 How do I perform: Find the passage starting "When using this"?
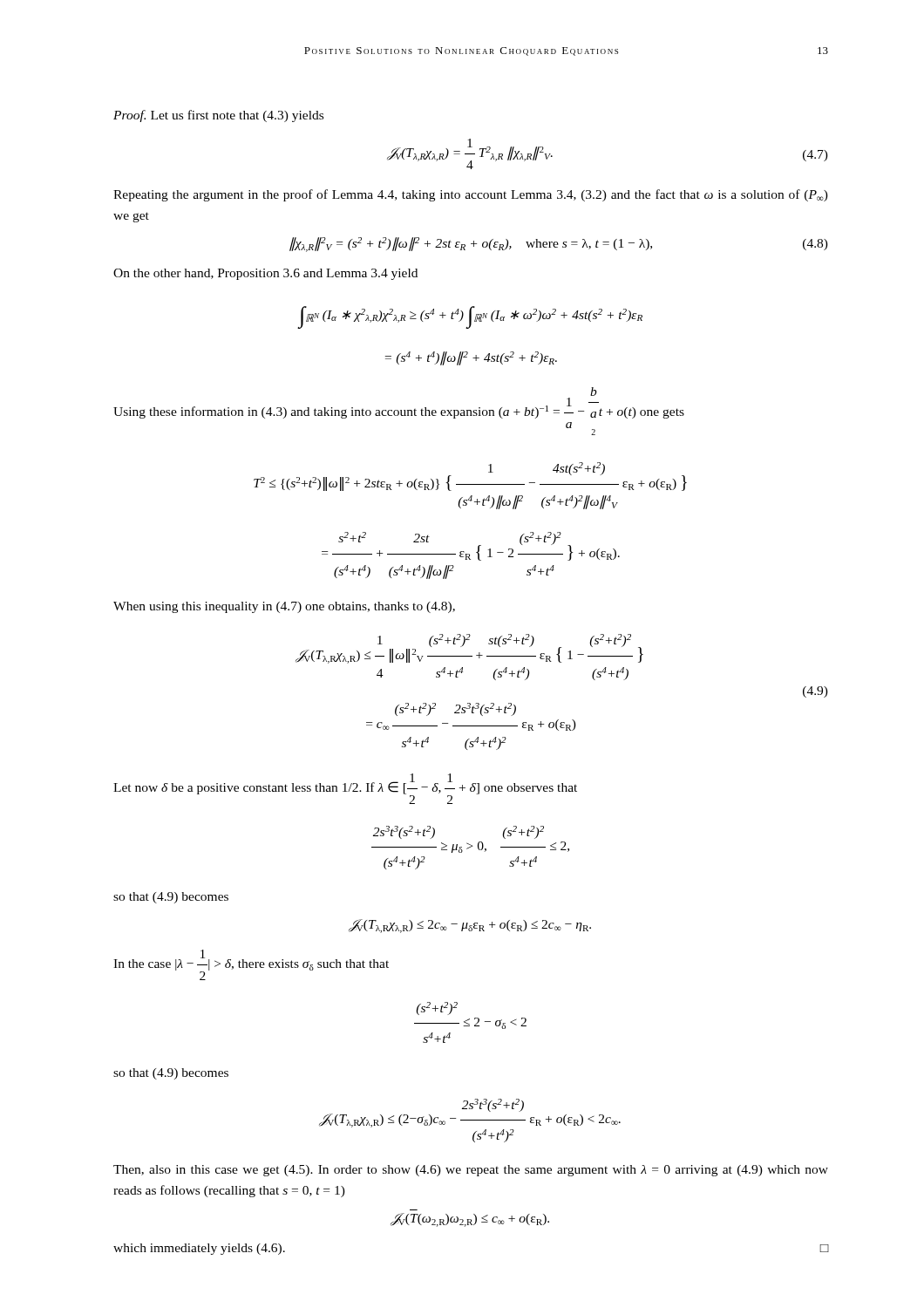coord(284,606)
